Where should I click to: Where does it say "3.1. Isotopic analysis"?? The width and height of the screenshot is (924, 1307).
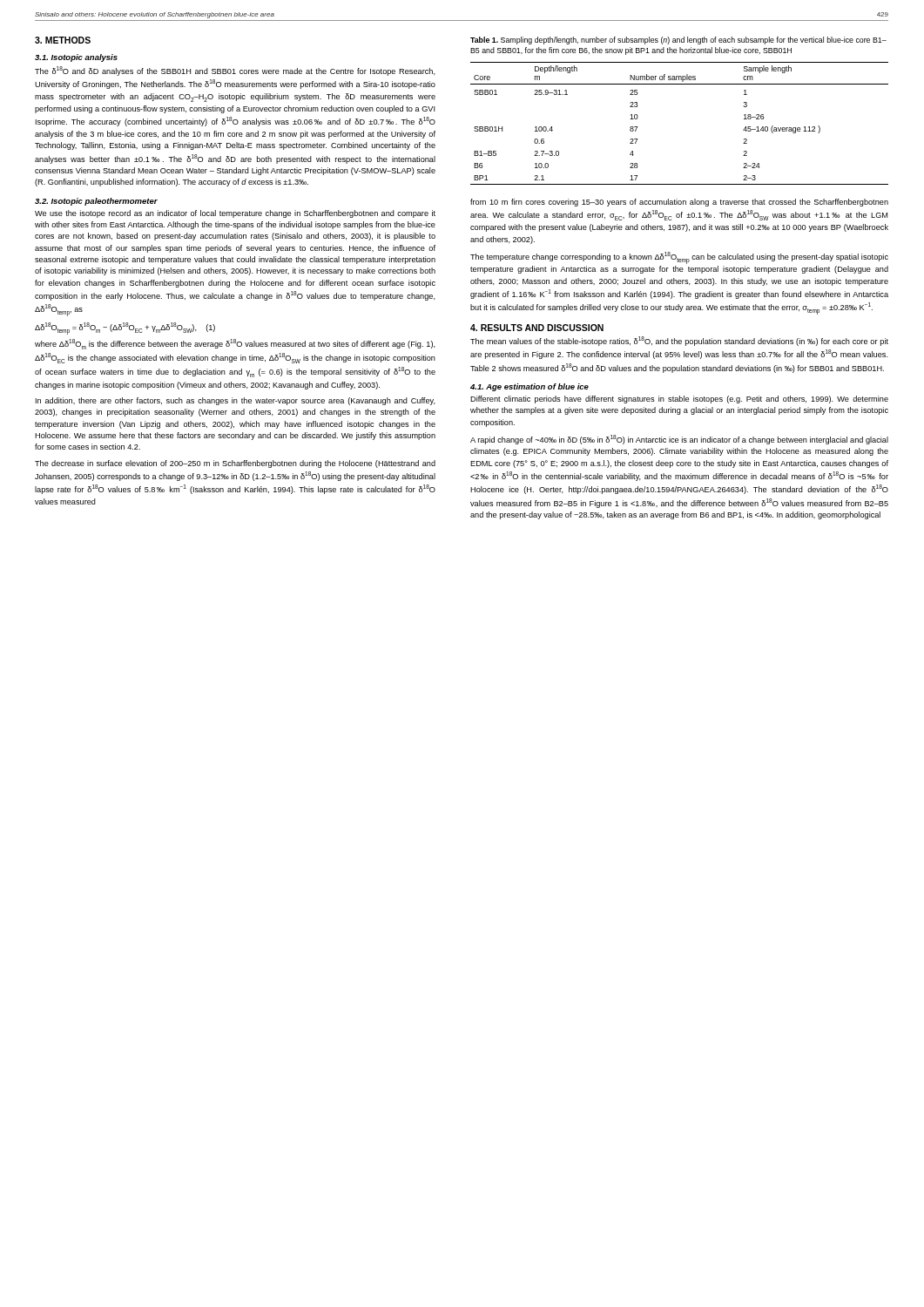tap(235, 57)
